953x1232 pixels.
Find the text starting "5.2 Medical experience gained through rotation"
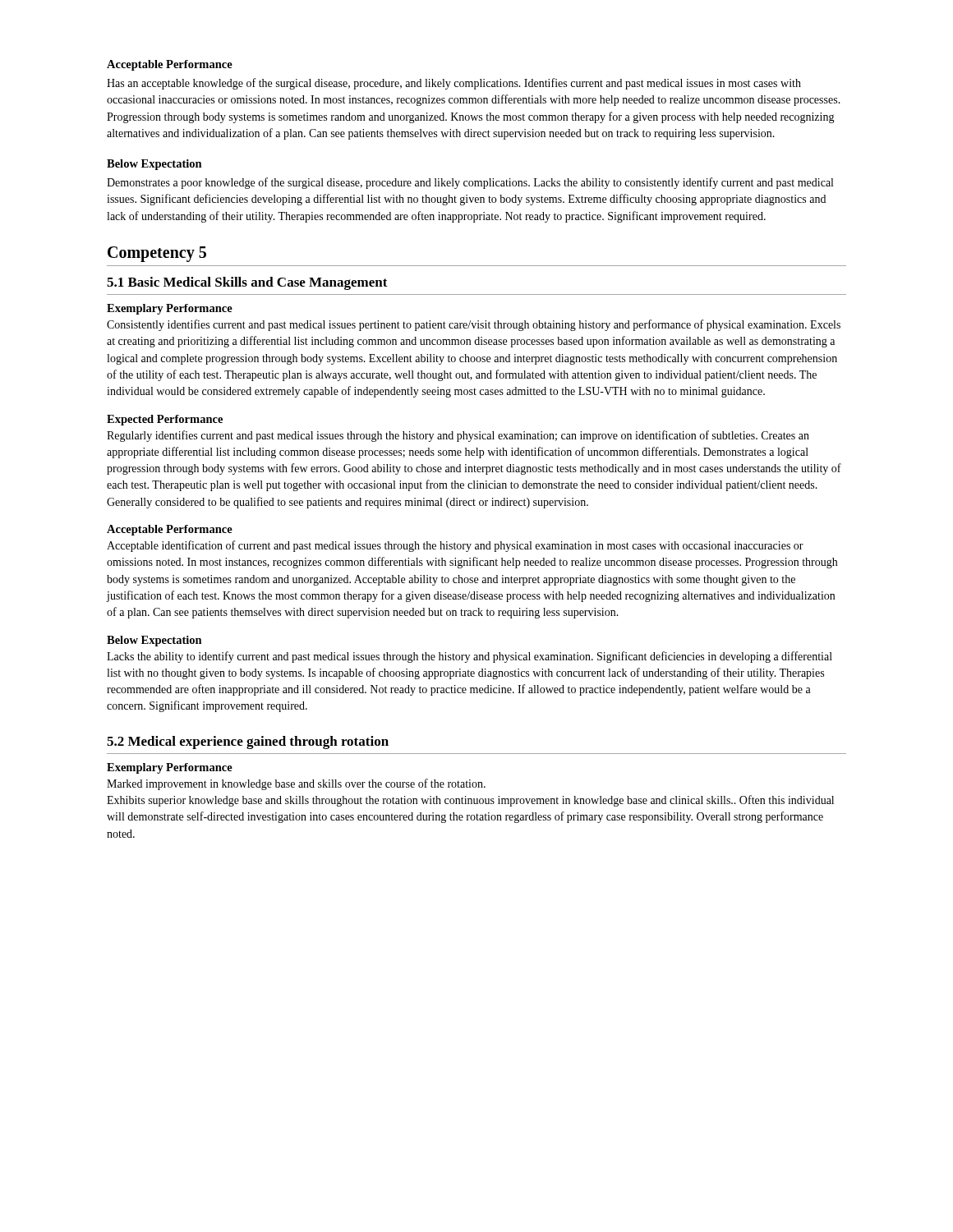[x=248, y=741]
